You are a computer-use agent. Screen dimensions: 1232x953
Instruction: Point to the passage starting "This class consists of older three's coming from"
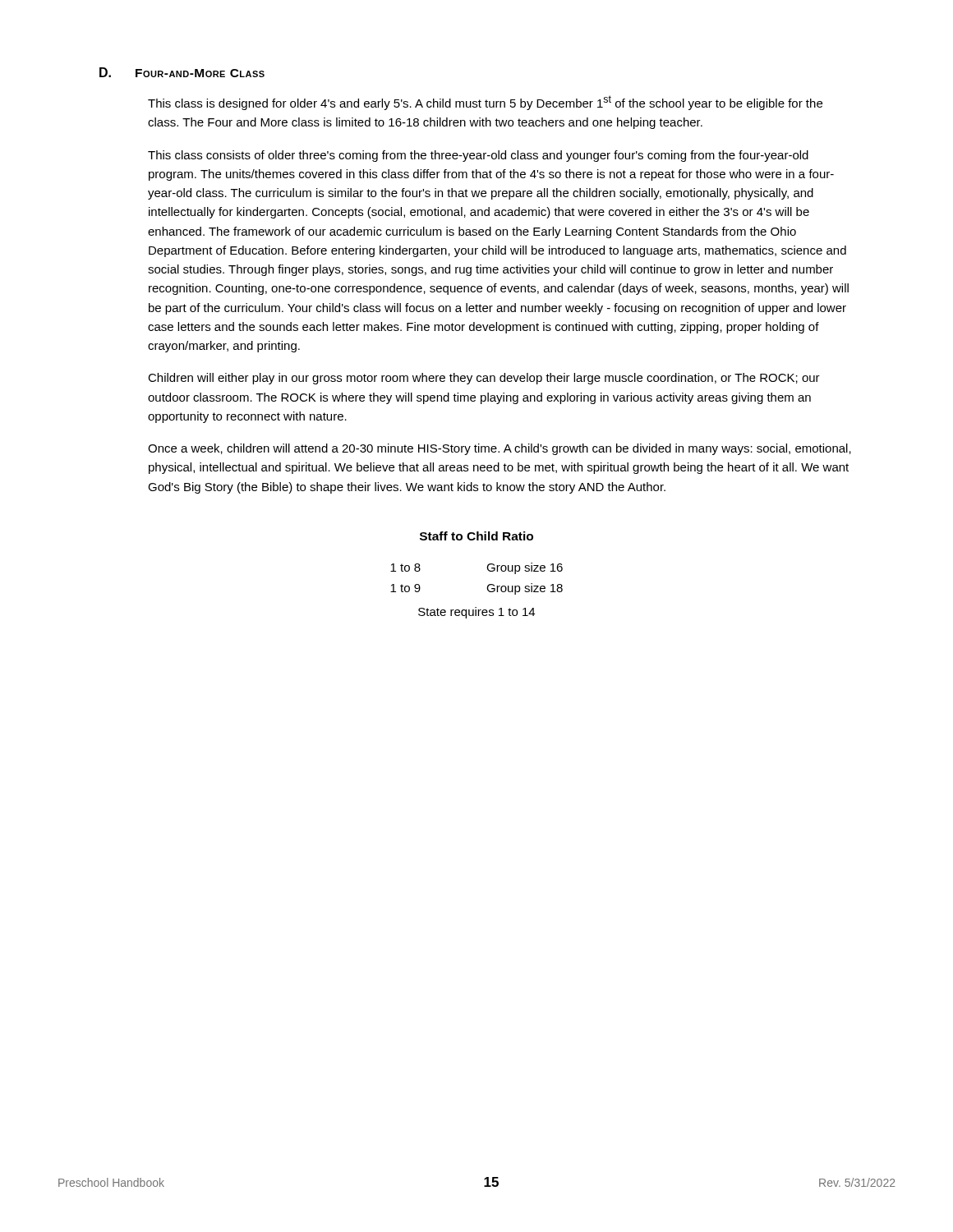[x=499, y=250]
